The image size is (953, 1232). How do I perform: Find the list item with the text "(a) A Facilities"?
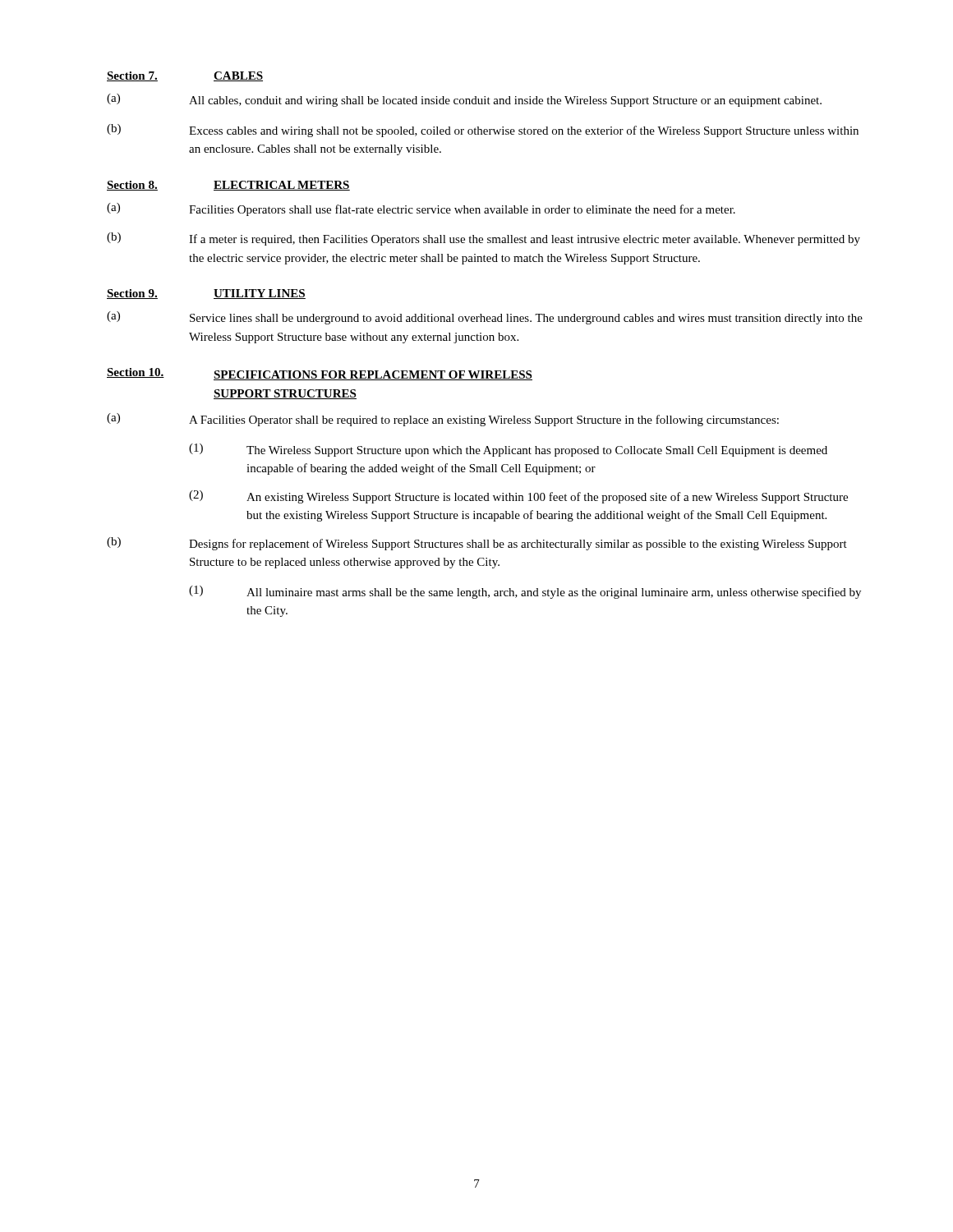tap(485, 420)
